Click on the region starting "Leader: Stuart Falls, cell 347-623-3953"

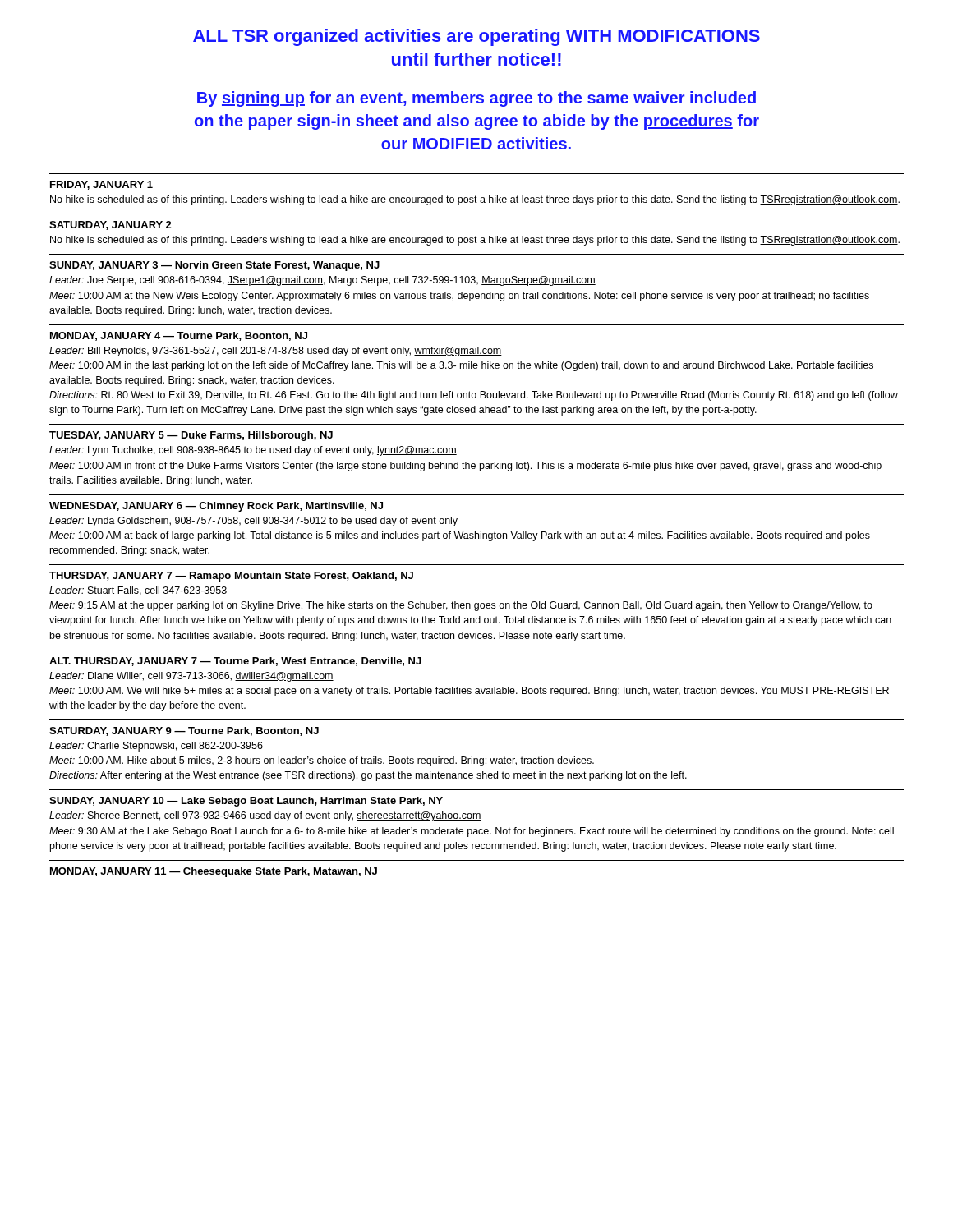point(476,613)
